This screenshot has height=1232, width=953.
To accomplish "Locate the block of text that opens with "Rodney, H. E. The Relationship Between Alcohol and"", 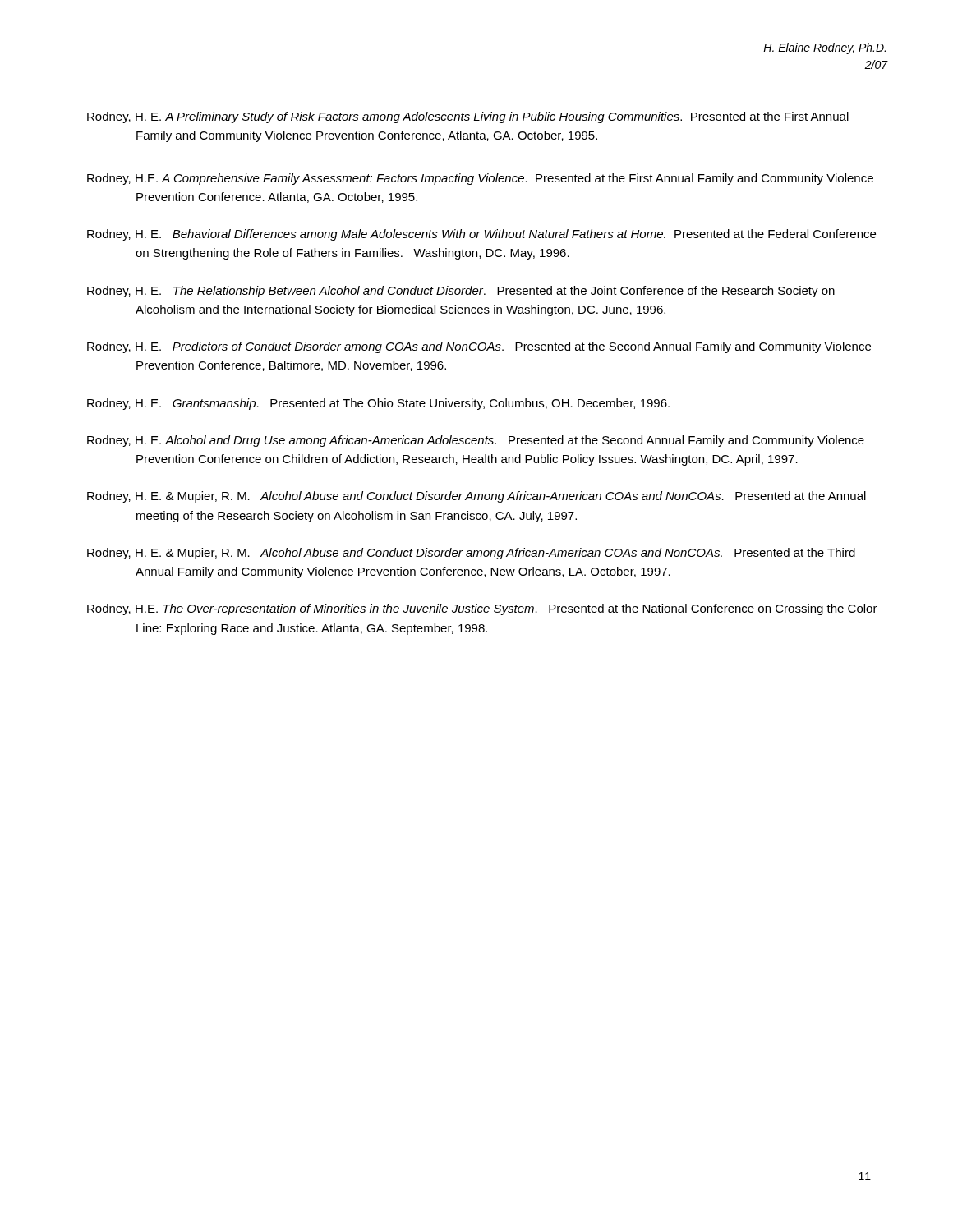I will (461, 299).
